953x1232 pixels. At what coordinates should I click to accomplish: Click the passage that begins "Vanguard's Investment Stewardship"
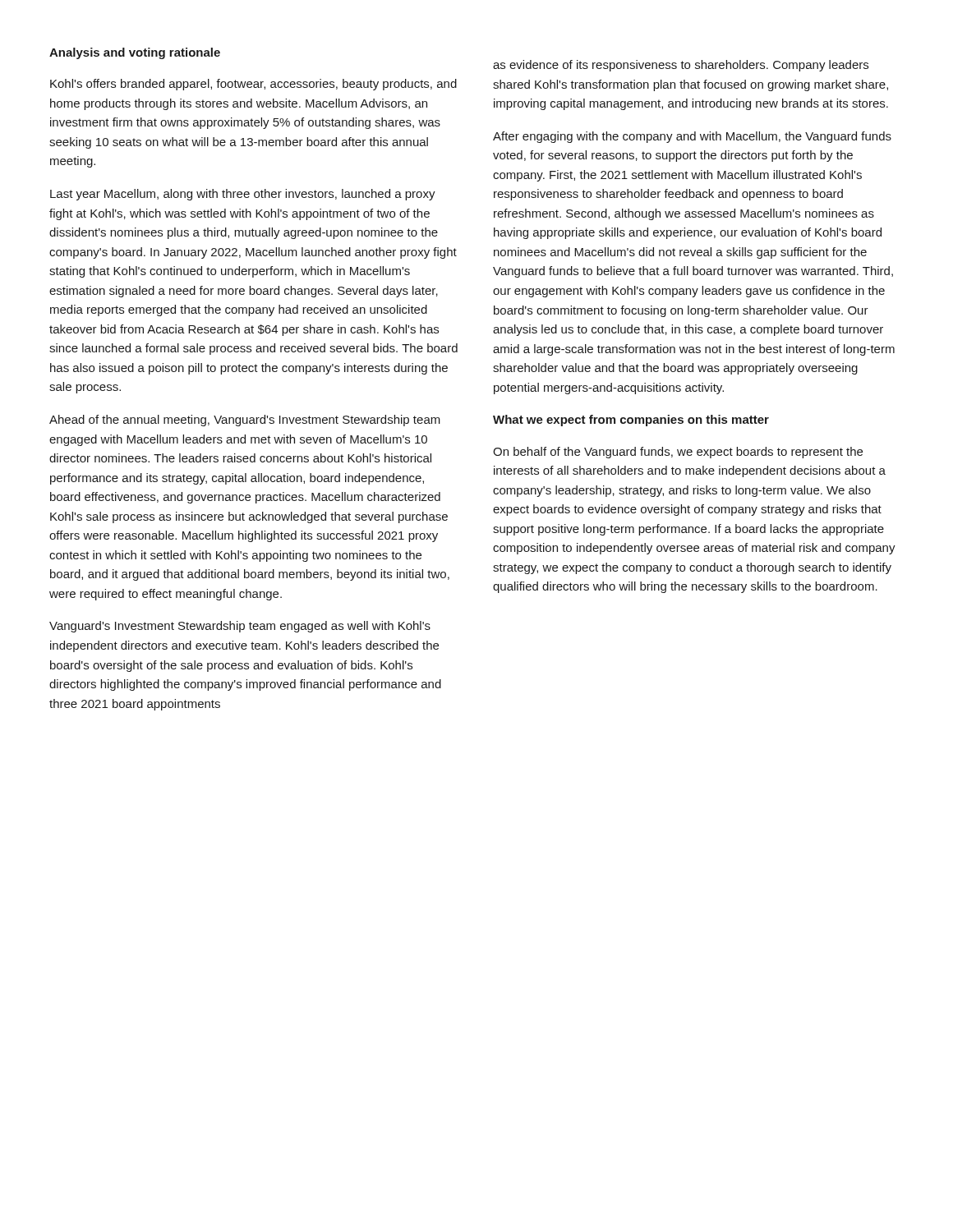tap(255, 665)
